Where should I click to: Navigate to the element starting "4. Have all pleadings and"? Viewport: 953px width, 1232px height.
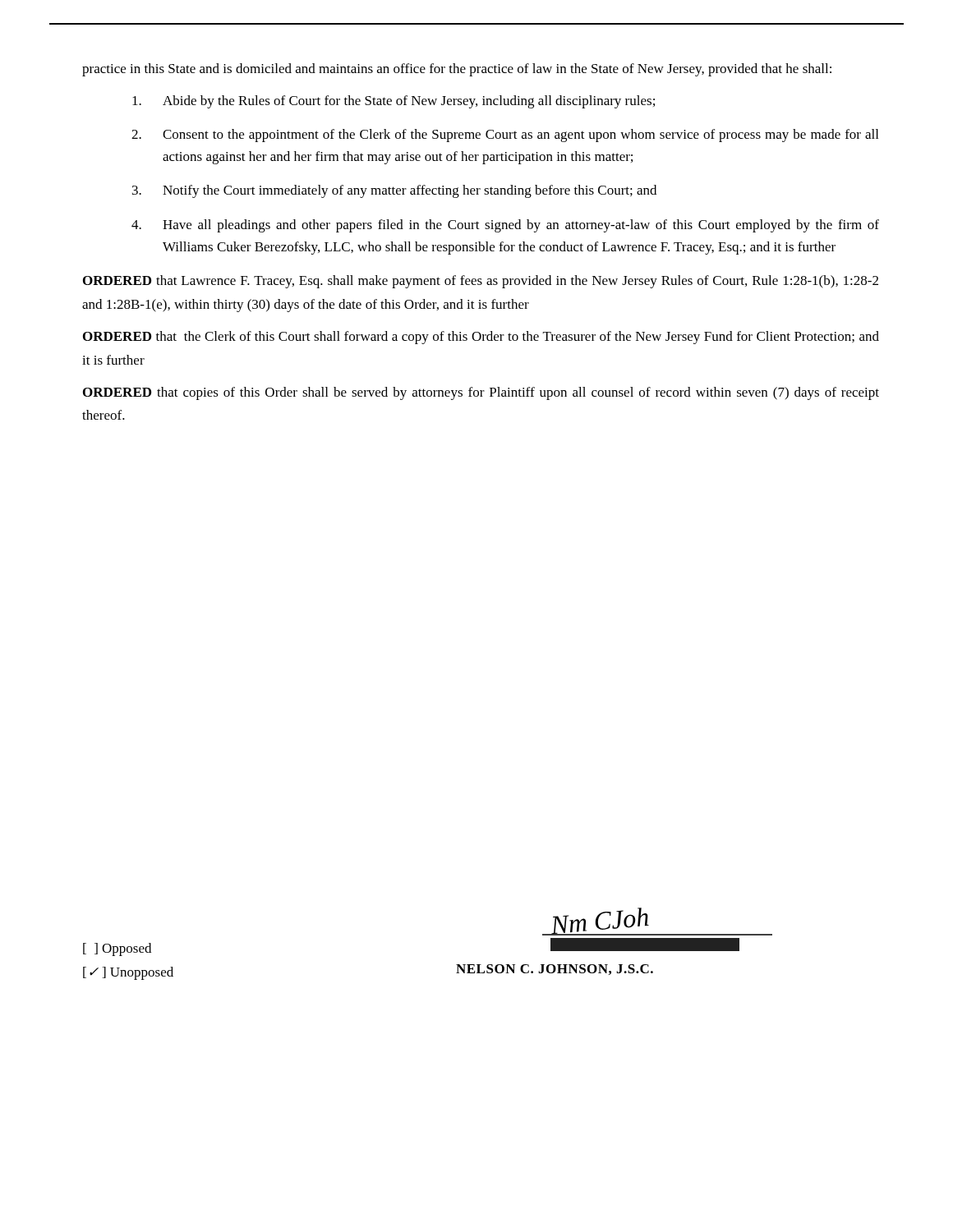point(505,236)
